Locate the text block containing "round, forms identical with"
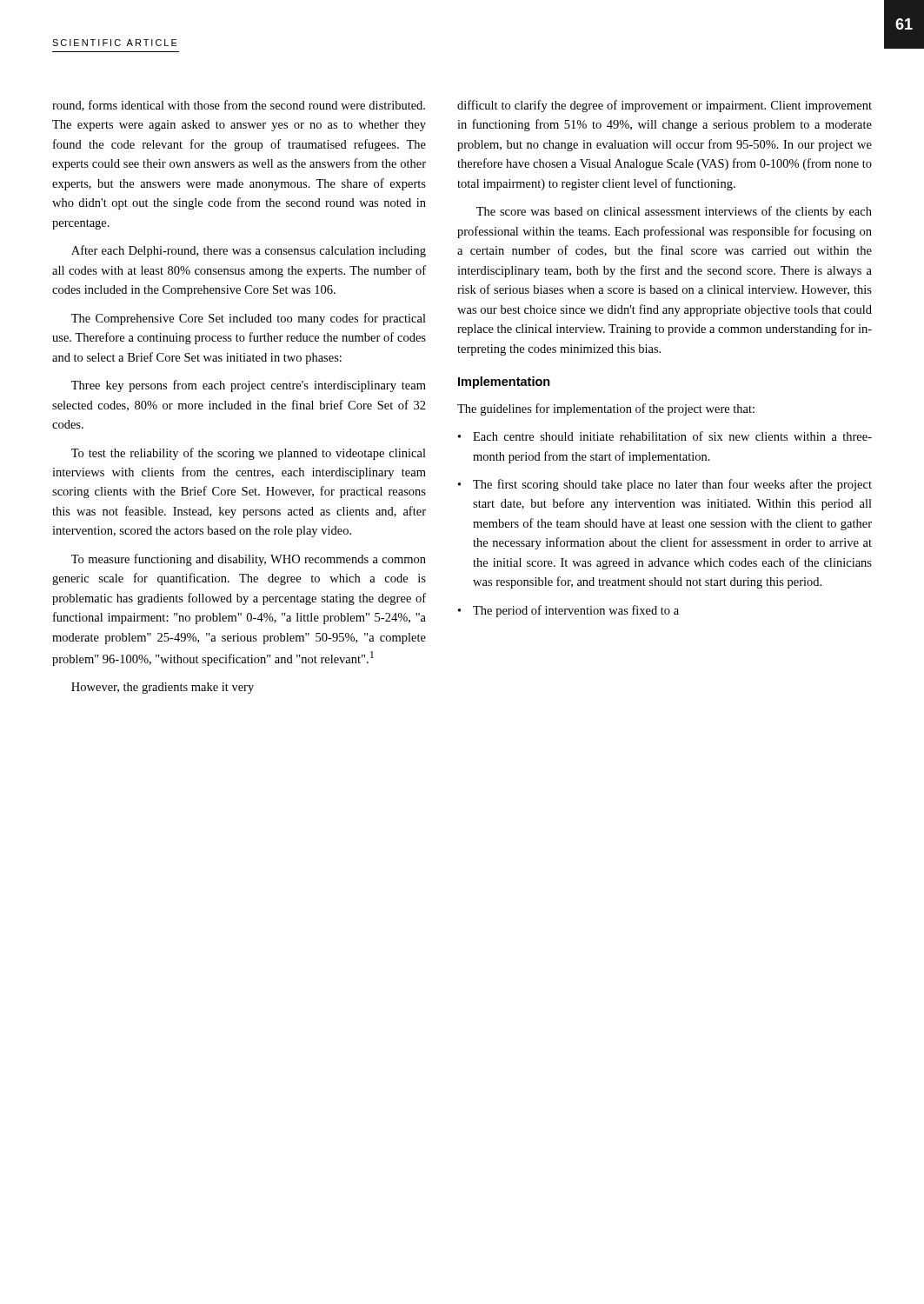This screenshot has height=1304, width=924. 239,164
